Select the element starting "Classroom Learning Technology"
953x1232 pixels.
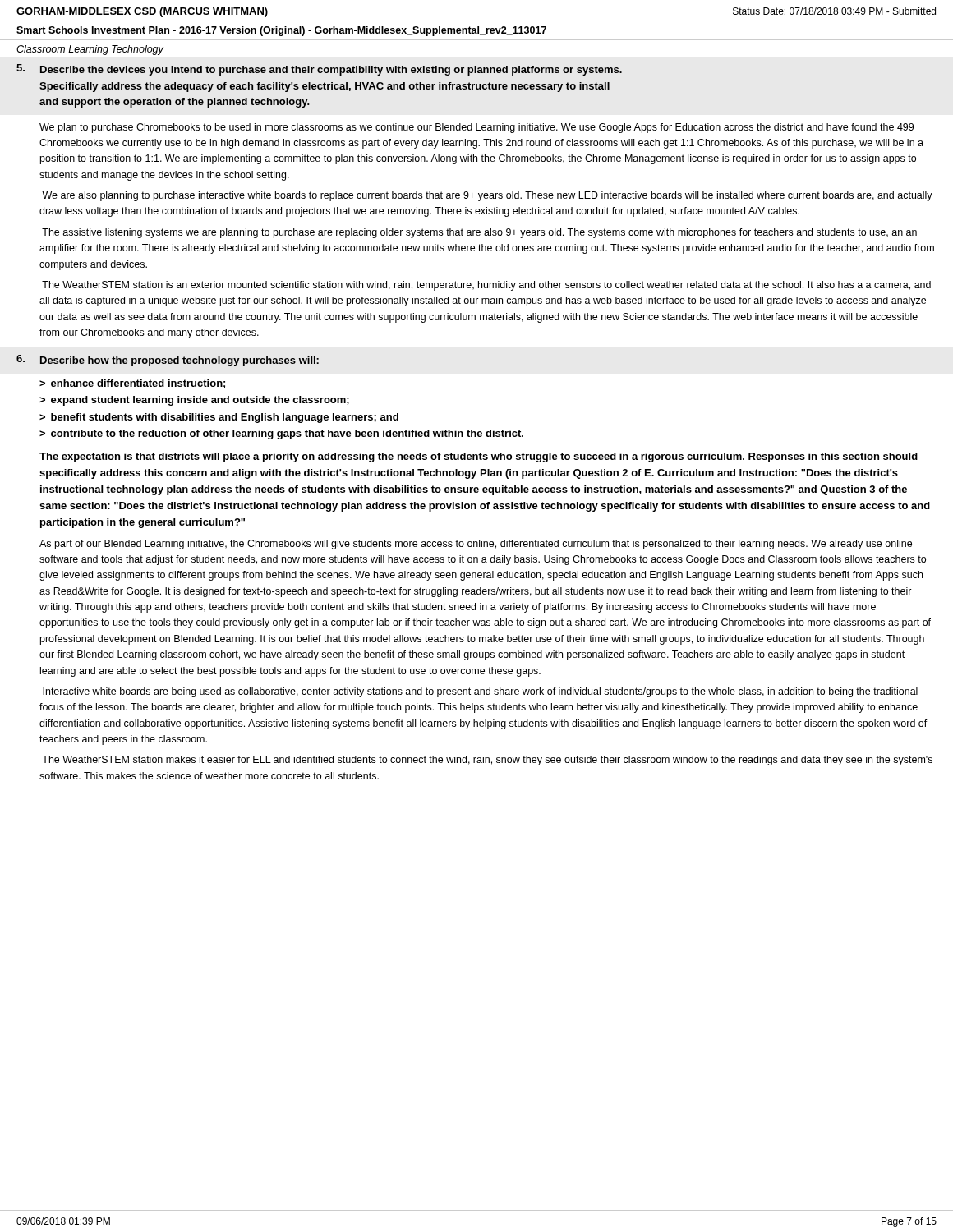[90, 49]
